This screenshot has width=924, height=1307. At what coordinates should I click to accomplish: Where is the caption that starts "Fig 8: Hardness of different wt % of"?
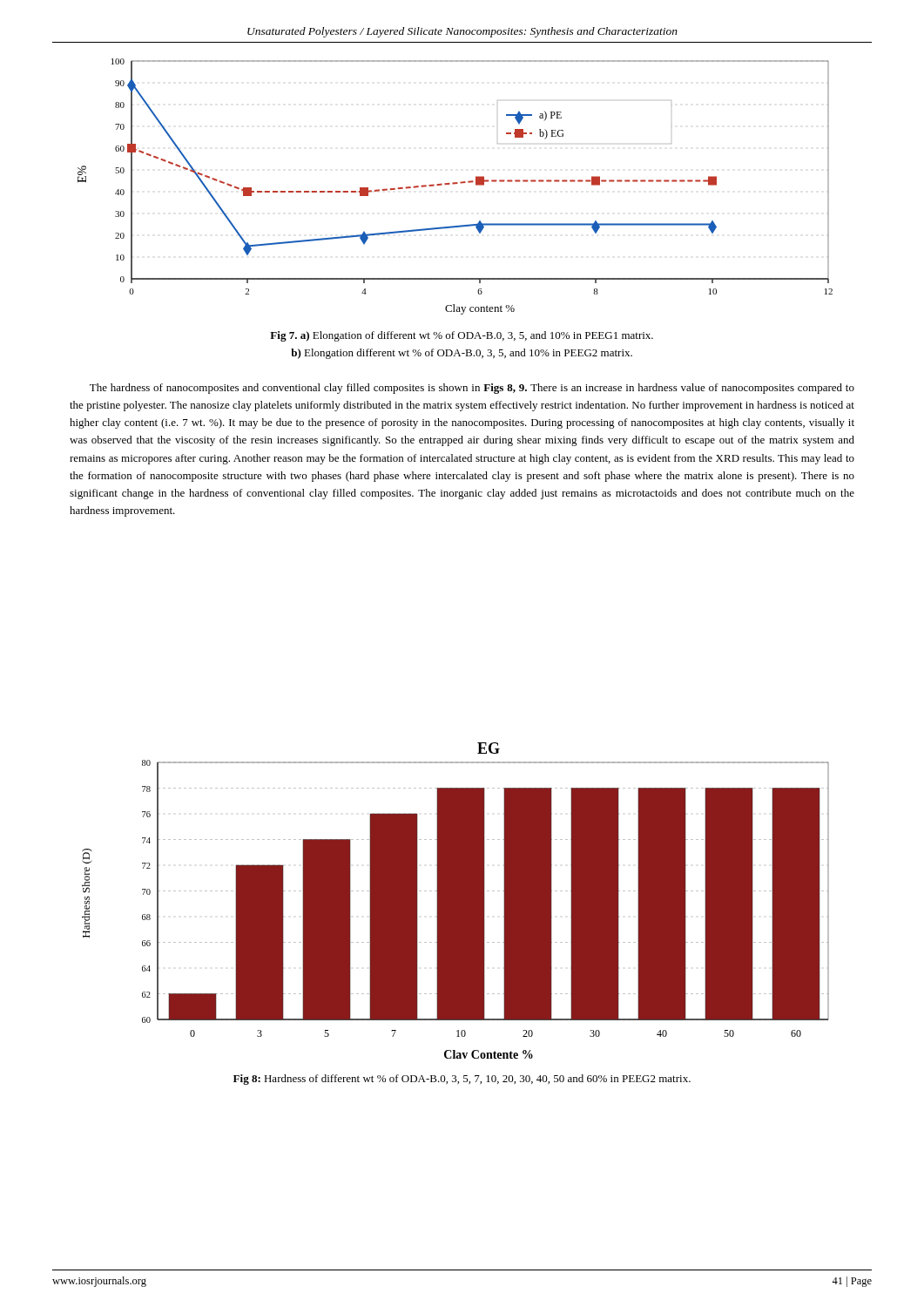[x=462, y=1078]
